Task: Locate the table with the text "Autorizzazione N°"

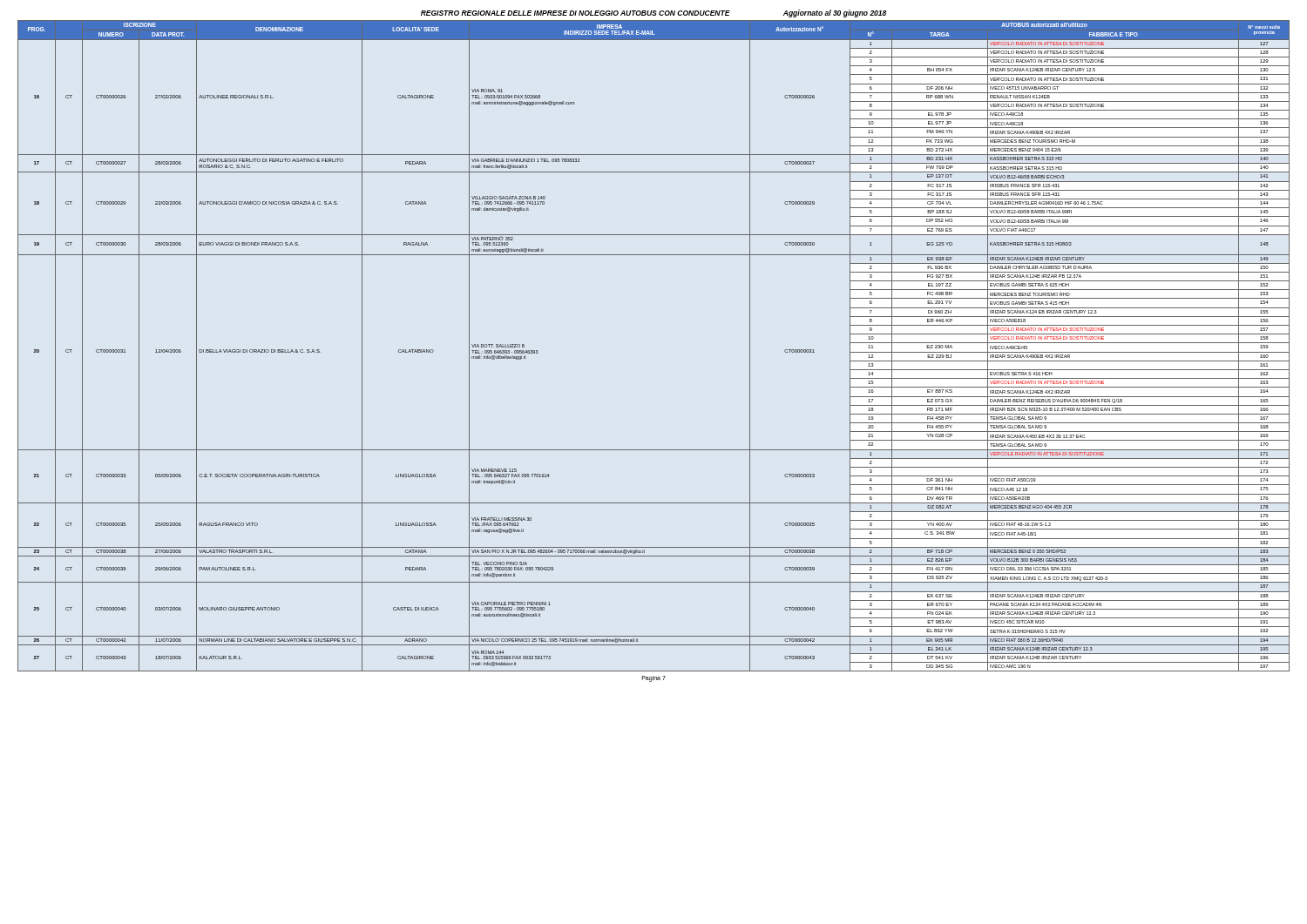Action: point(654,346)
